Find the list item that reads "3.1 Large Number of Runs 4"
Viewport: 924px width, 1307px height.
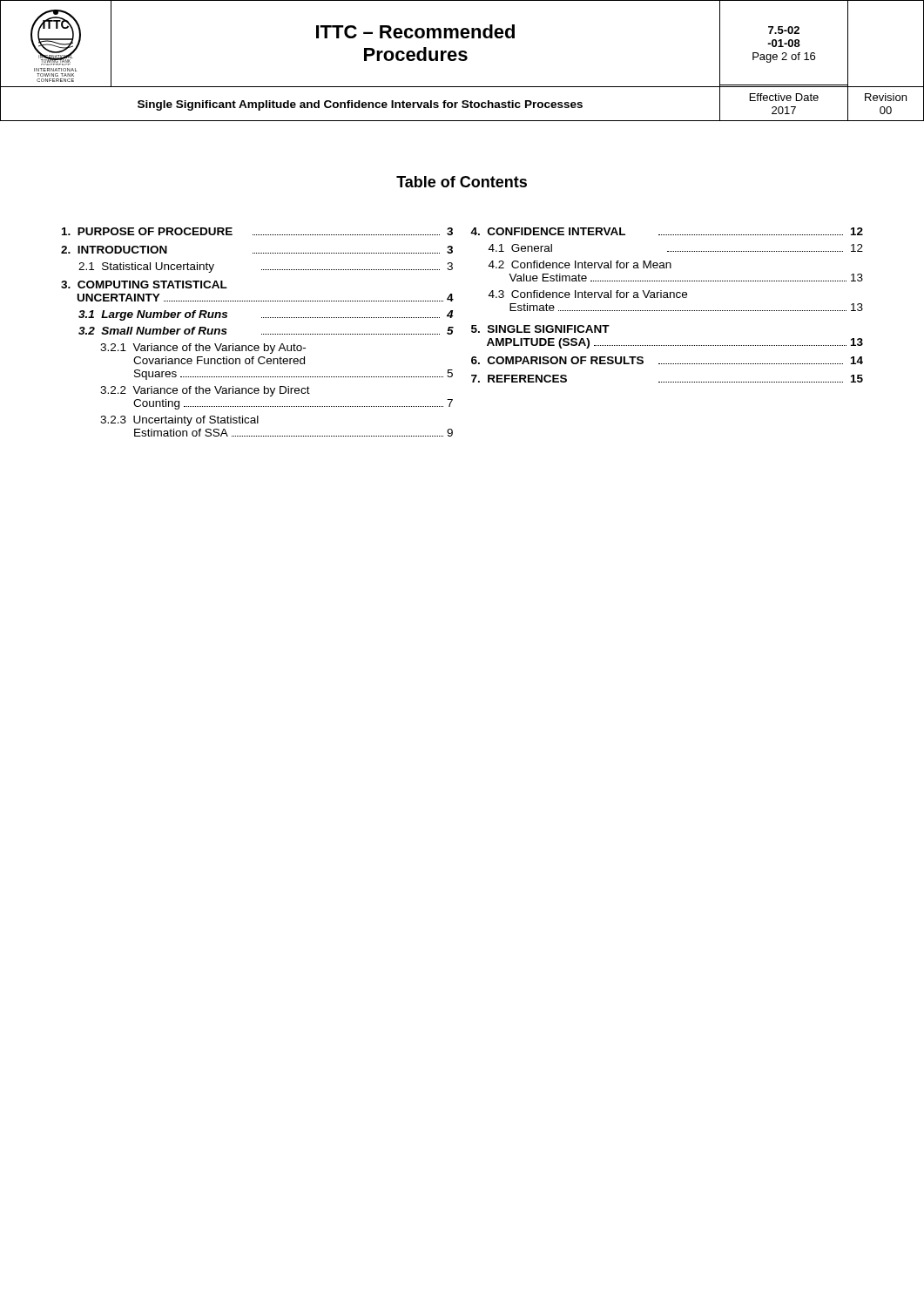click(266, 314)
